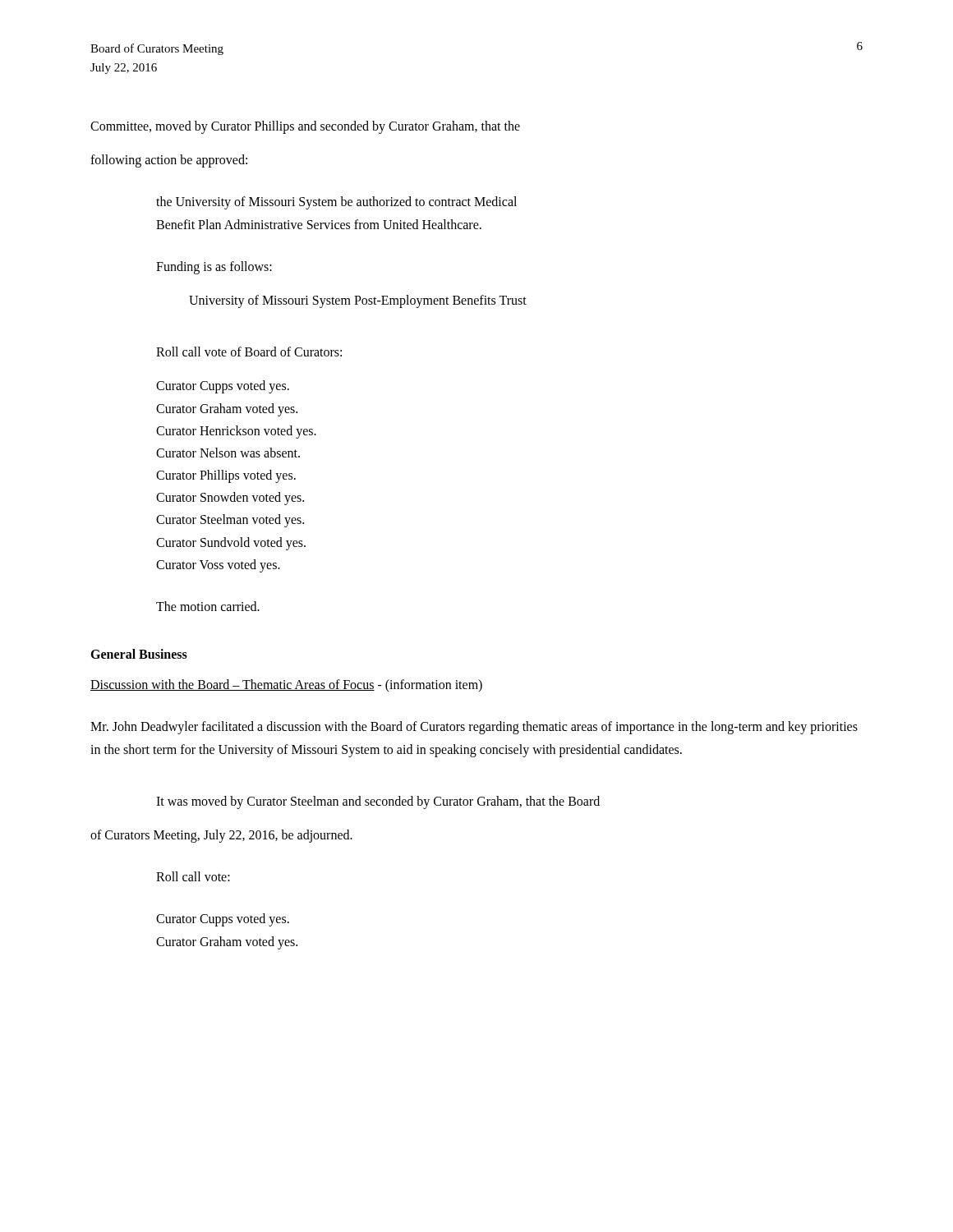Click on the text block that reads "Committee, moved by Curator"
Image resolution: width=953 pixels, height=1232 pixels.
305,126
